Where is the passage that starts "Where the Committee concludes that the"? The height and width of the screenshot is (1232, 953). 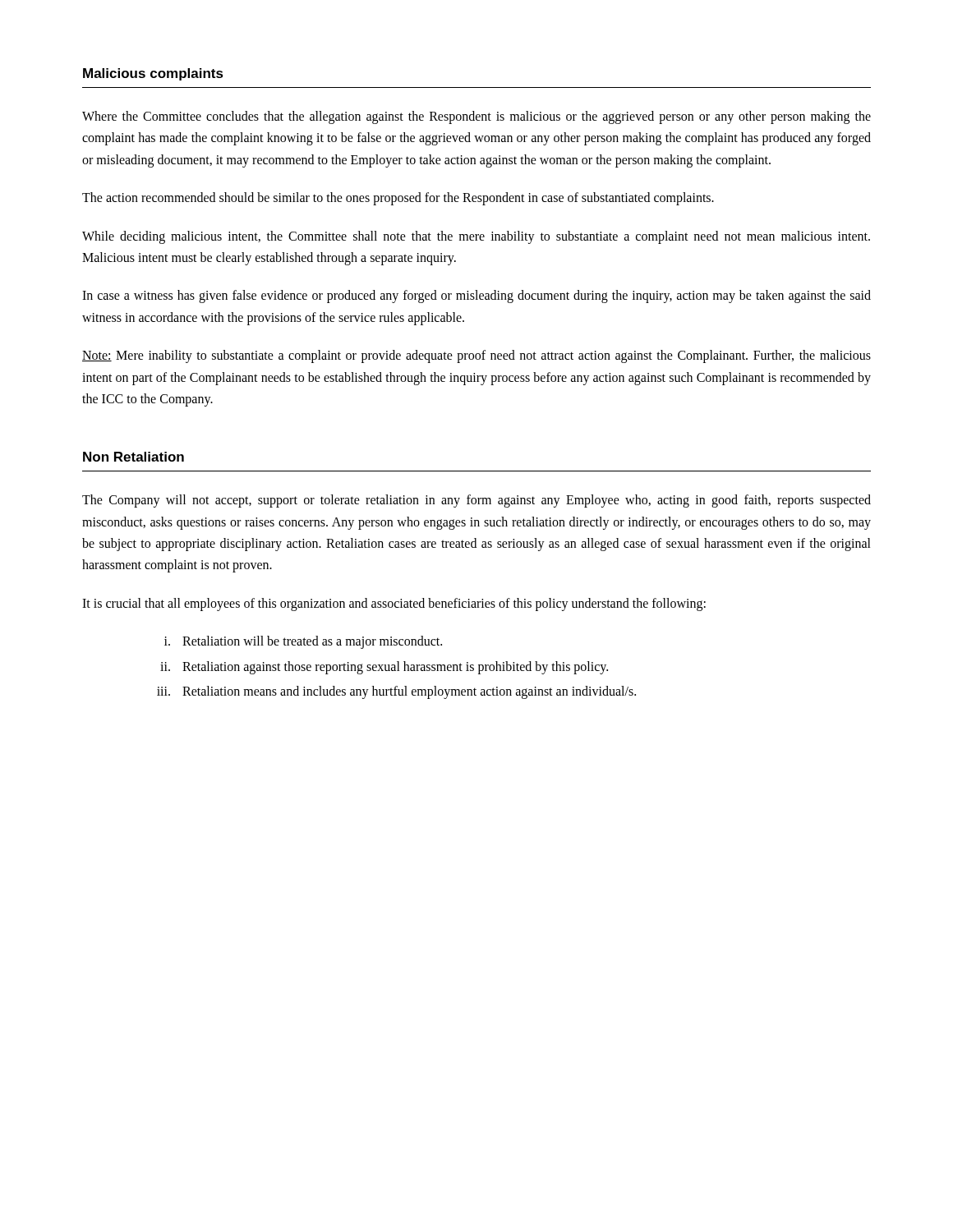tap(476, 138)
